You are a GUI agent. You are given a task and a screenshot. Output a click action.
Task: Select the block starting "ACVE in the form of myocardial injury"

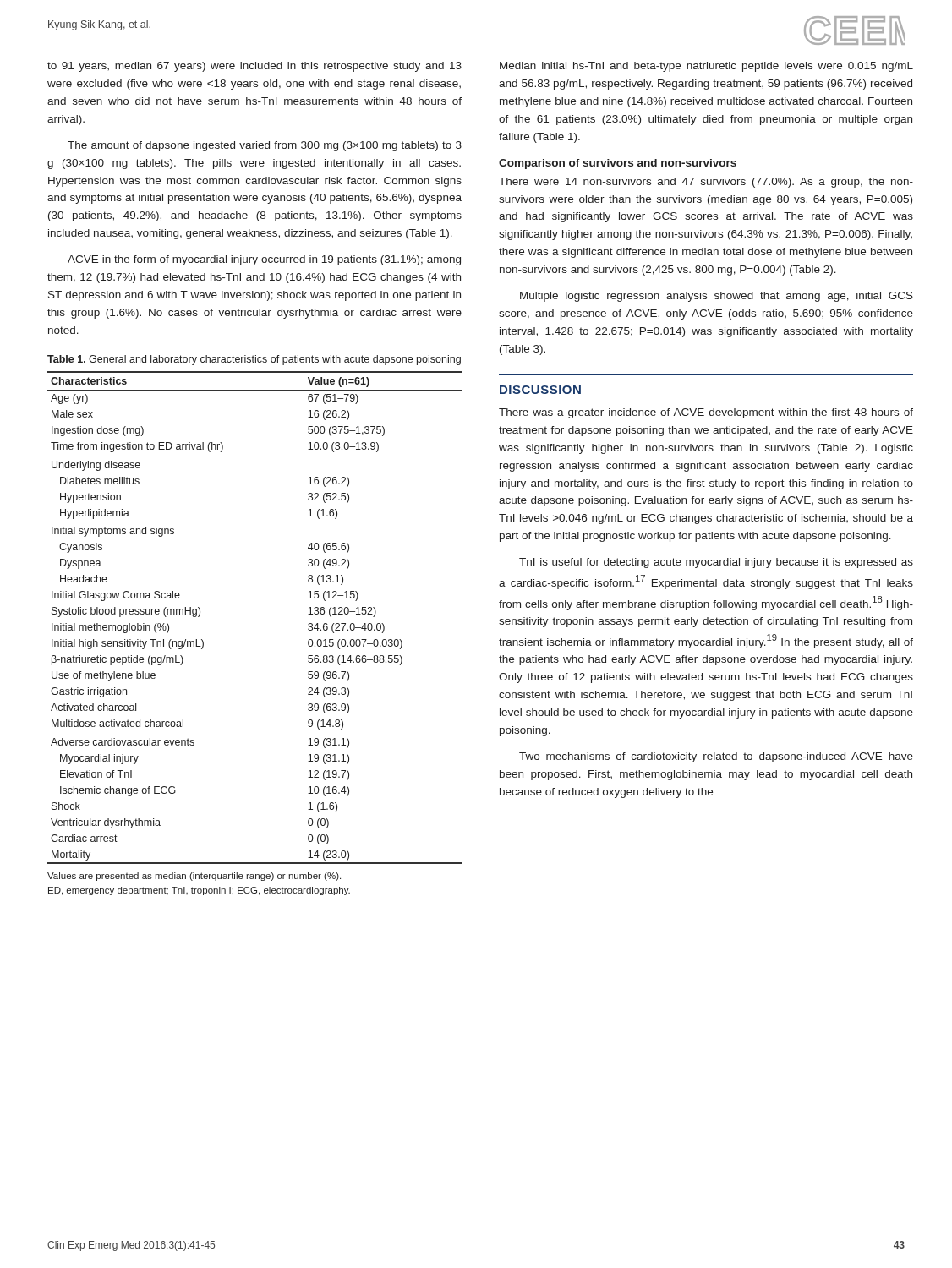pos(254,295)
